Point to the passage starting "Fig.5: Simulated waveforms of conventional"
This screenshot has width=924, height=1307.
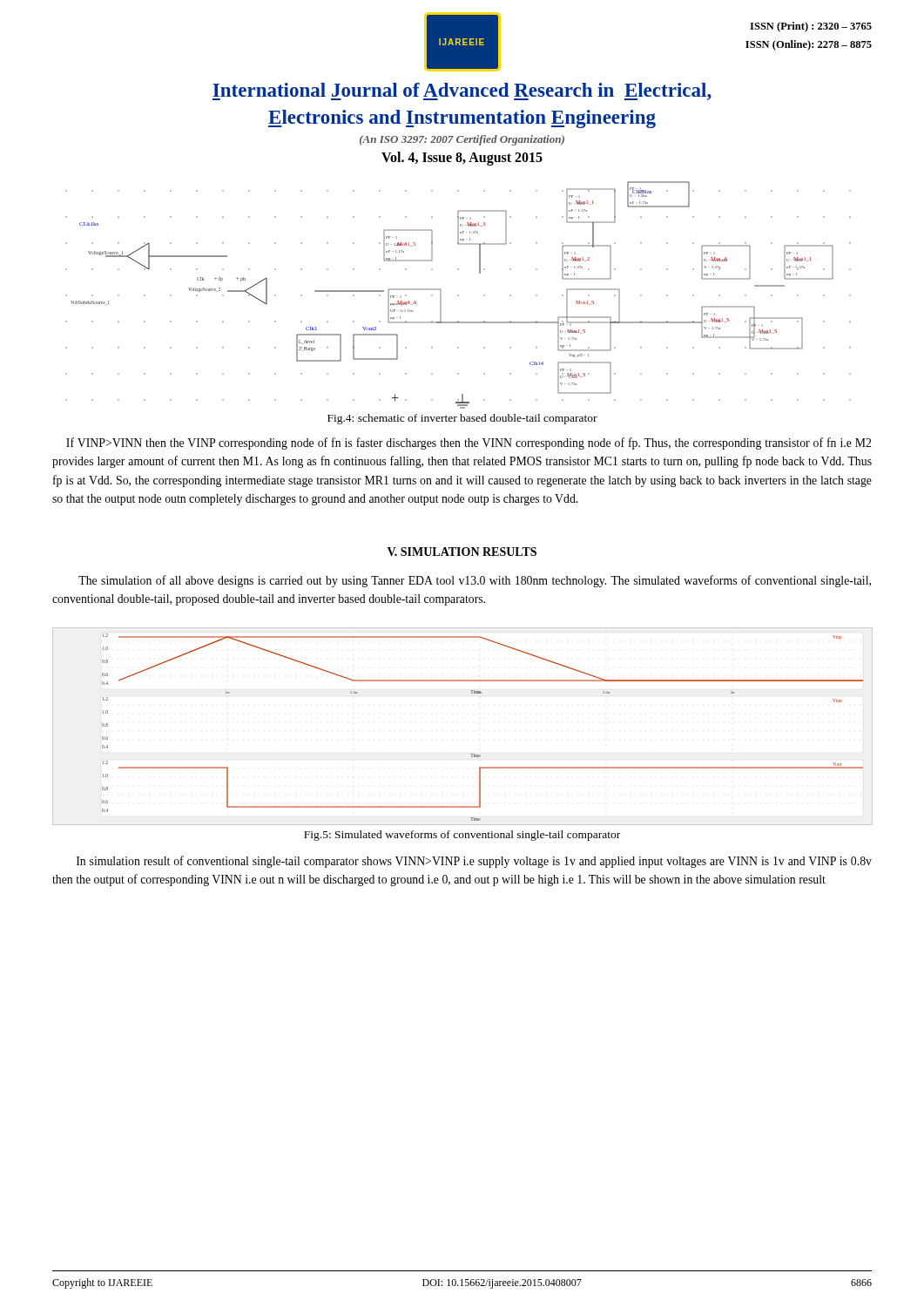coord(462,834)
